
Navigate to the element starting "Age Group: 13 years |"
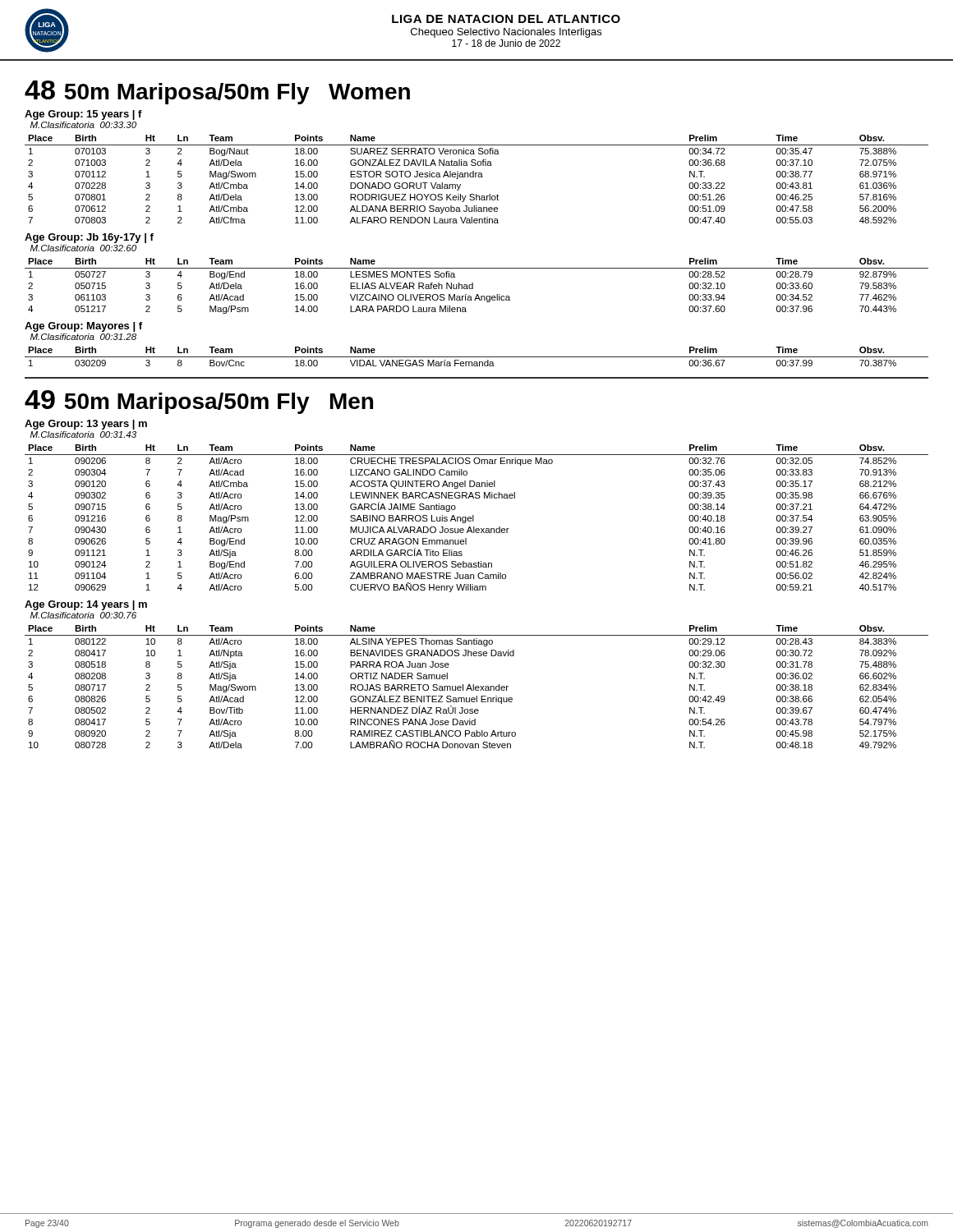(86, 423)
